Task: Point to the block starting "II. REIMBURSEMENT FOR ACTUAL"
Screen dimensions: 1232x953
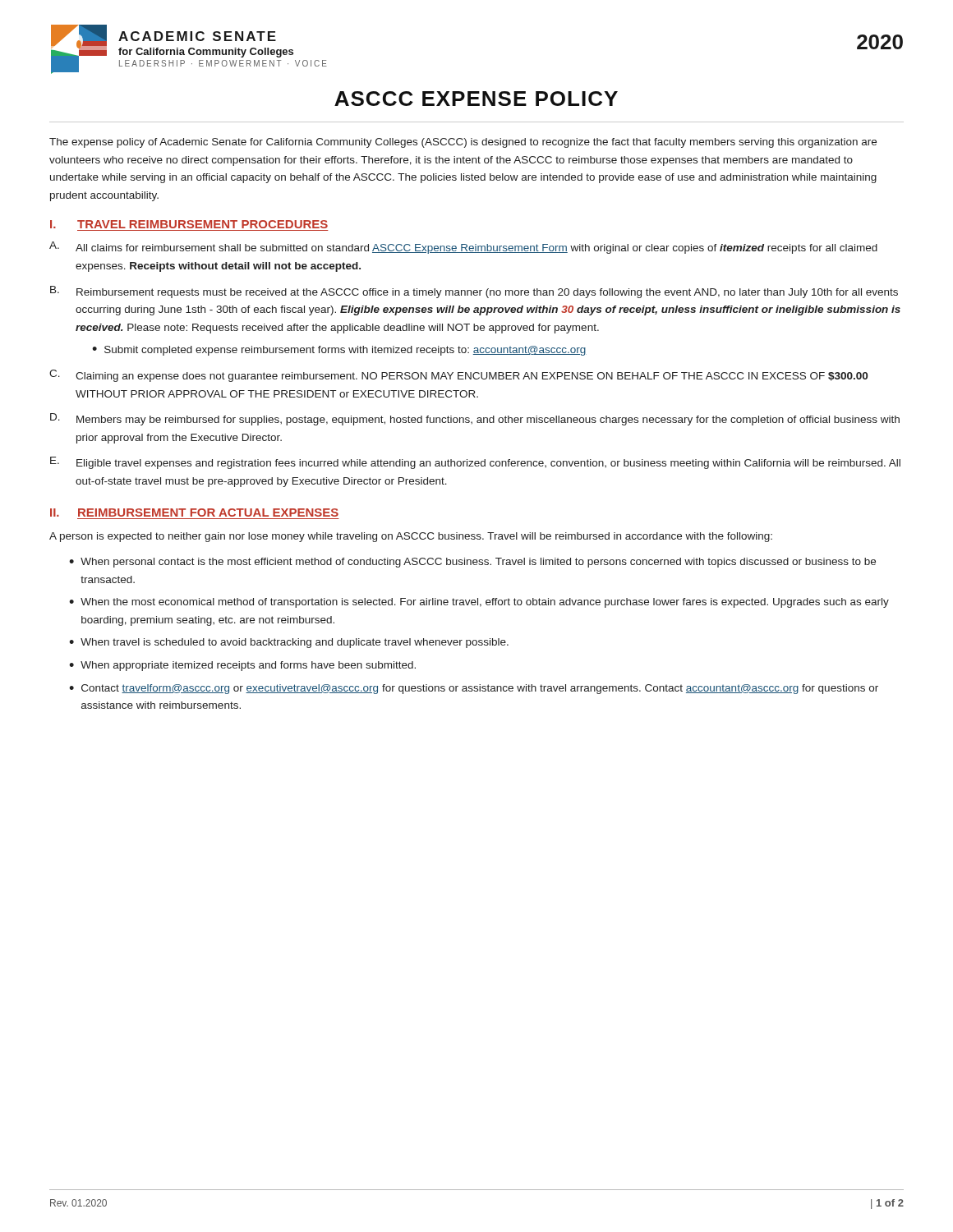Action: click(194, 512)
